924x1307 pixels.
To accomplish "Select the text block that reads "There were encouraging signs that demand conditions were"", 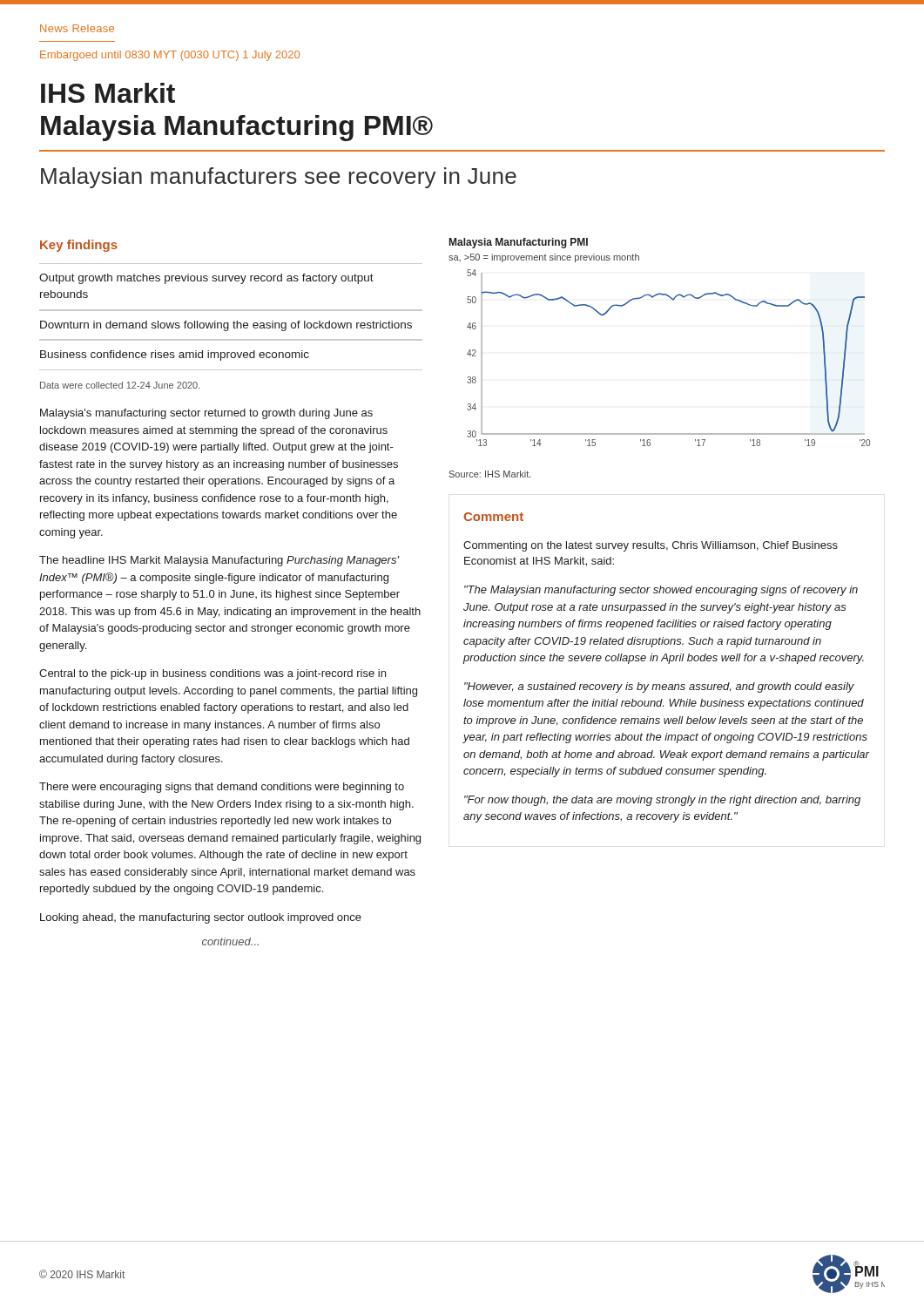I will (231, 838).
